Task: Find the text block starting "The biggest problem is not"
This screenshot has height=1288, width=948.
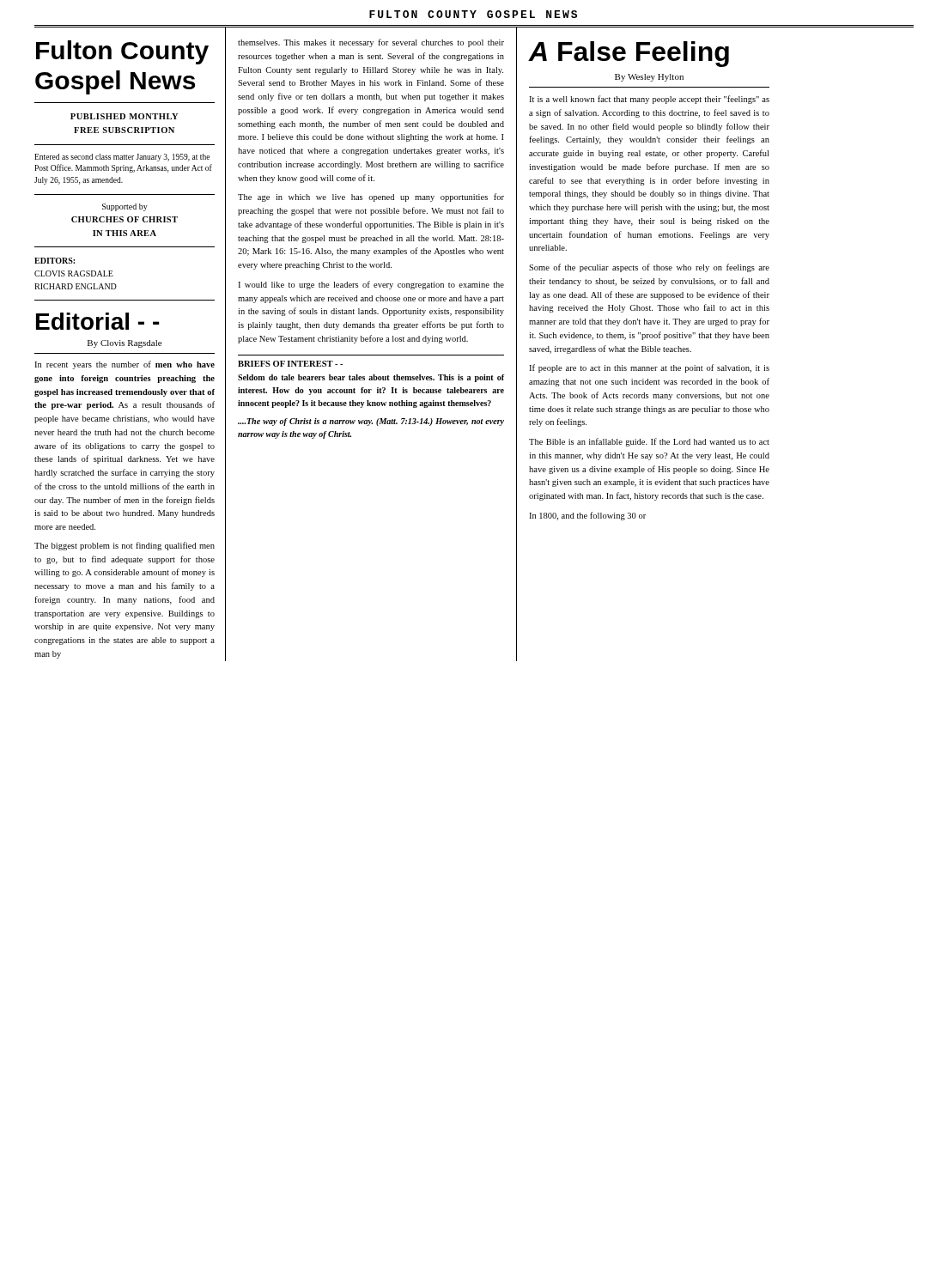Action: (x=124, y=600)
